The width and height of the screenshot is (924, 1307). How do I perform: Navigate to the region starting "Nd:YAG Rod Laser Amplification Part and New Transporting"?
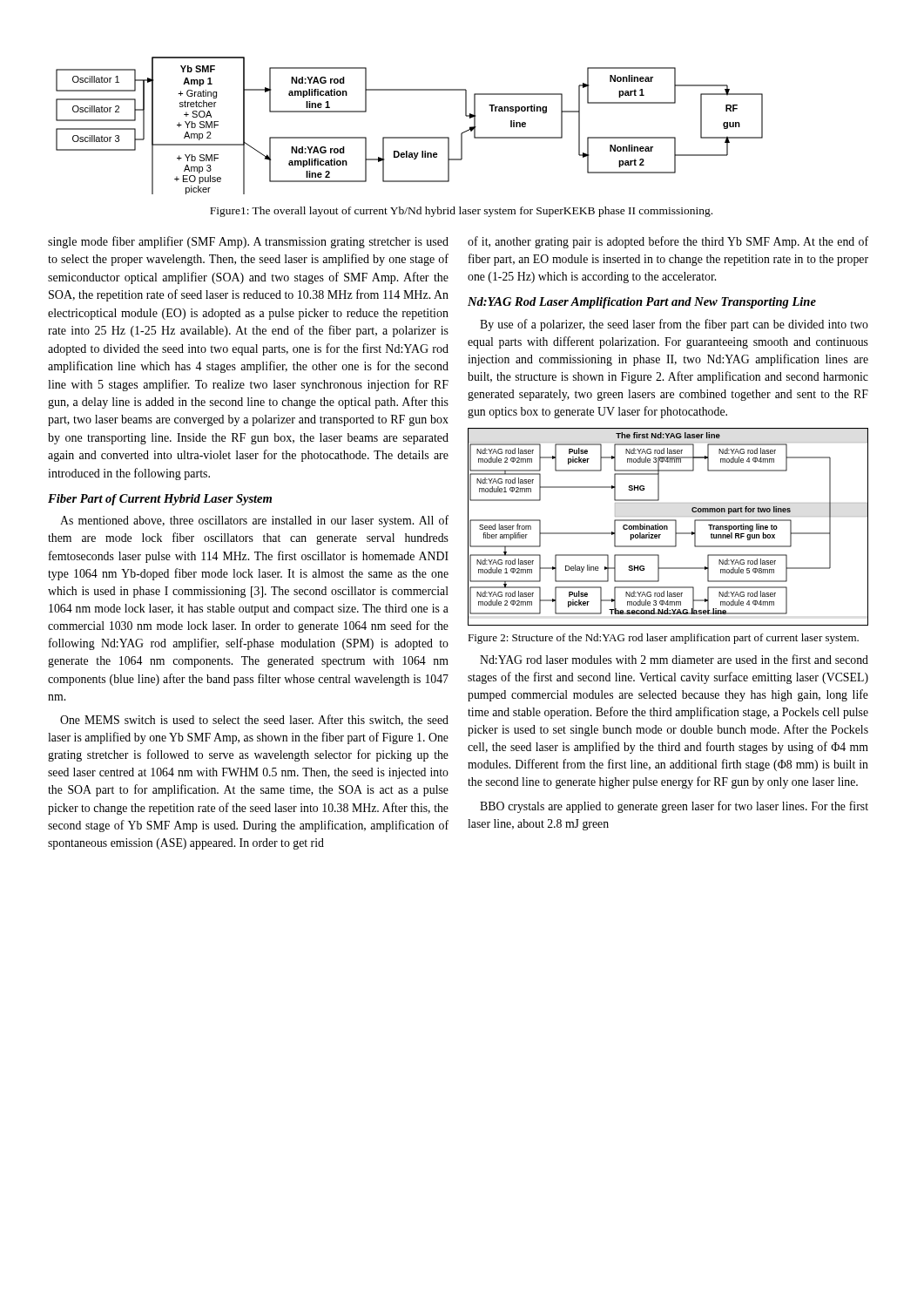tap(642, 302)
